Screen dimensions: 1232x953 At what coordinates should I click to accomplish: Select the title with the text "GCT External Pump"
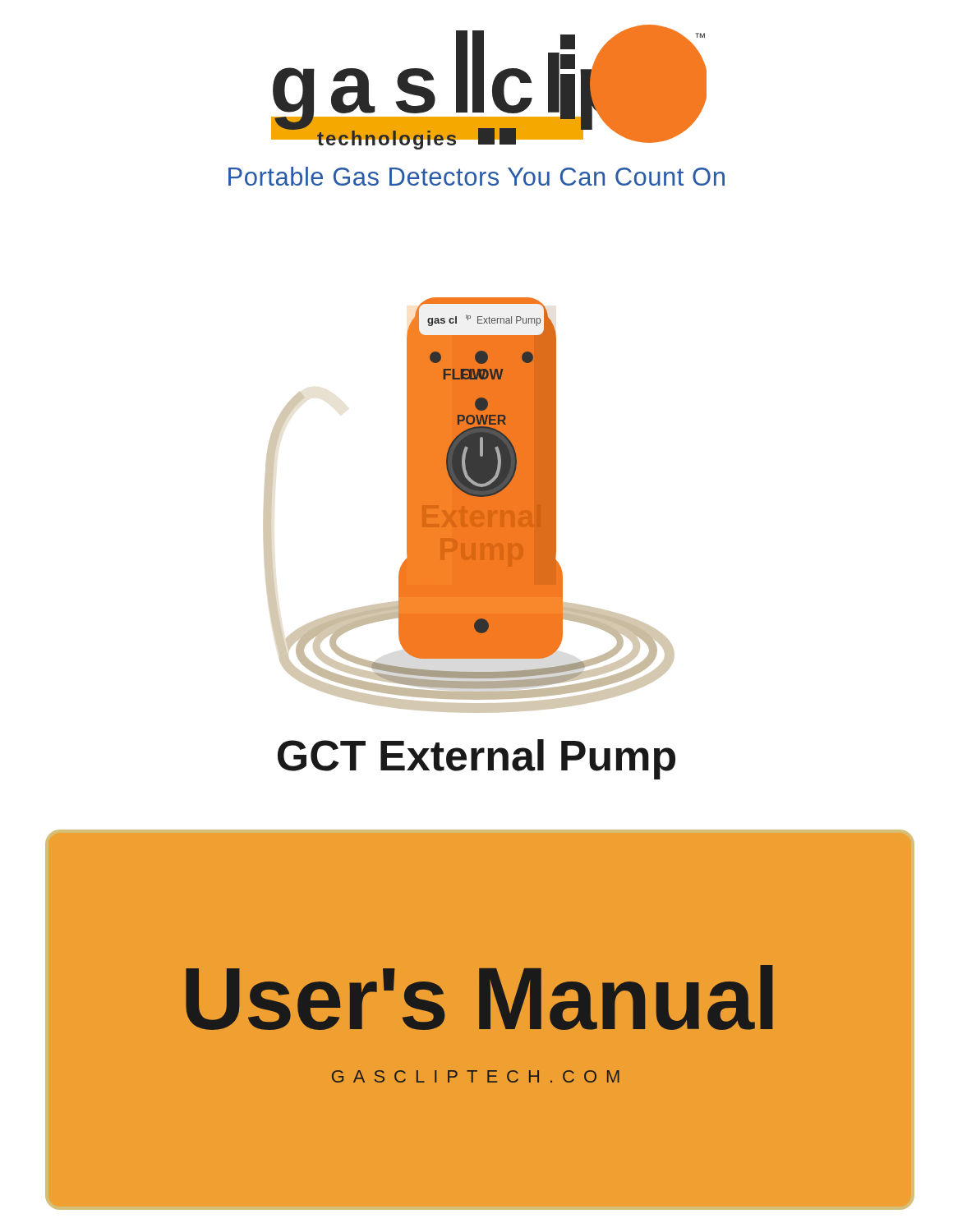[476, 756]
